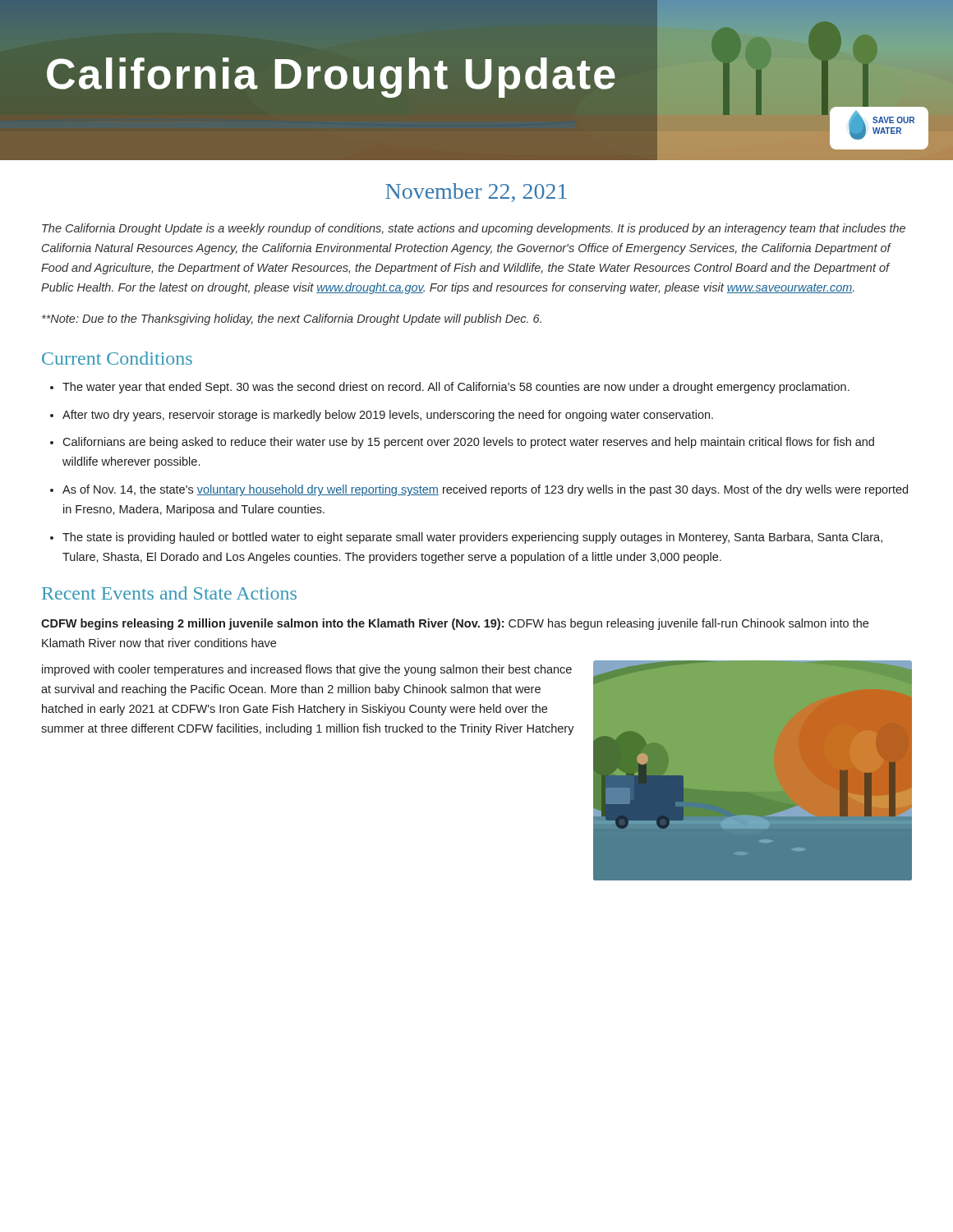Select the list item with the text "As of Nov. 14, the state's voluntary household"
This screenshot has width=953, height=1232.
point(486,500)
